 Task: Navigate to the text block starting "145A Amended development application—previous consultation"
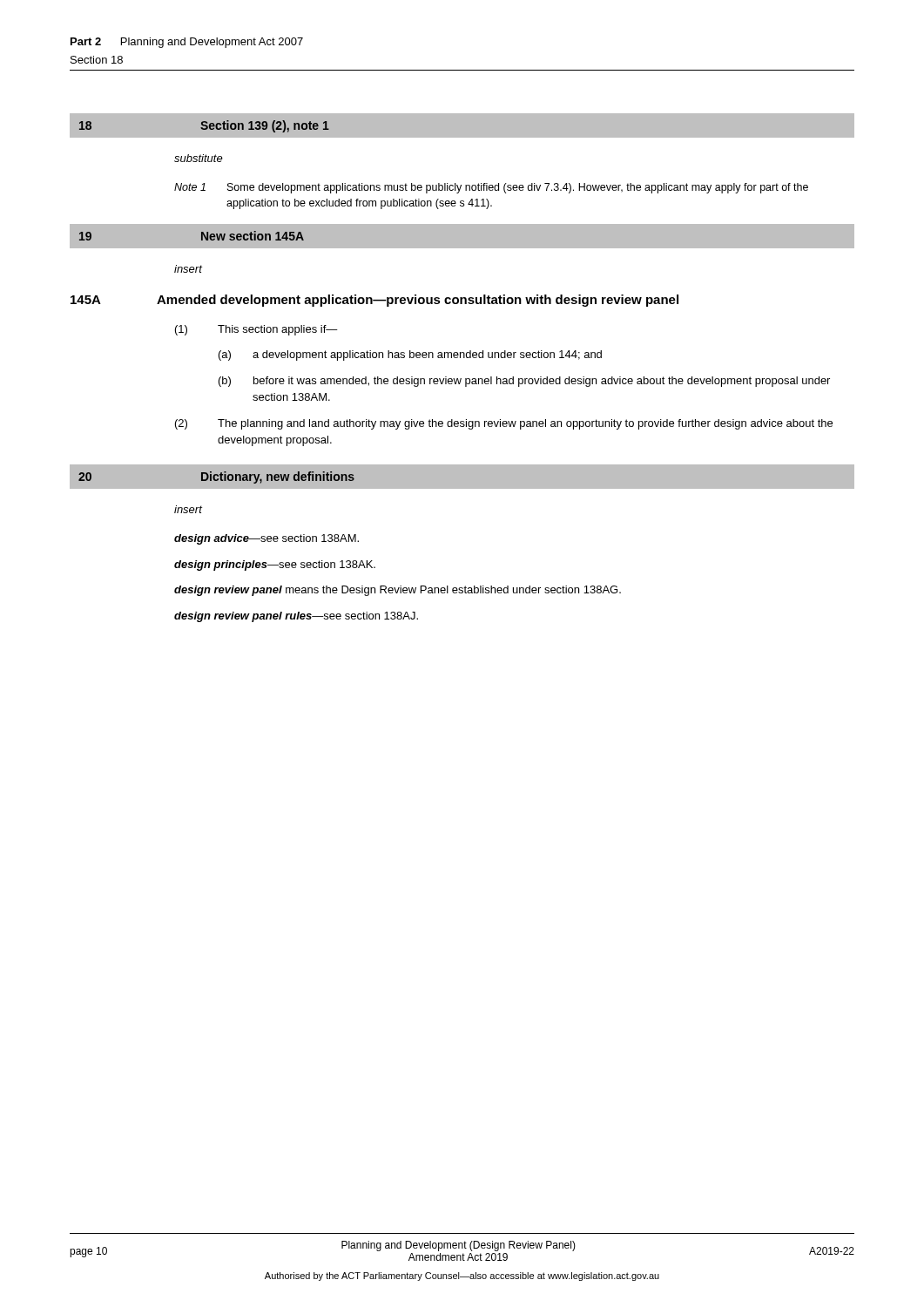coord(462,299)
